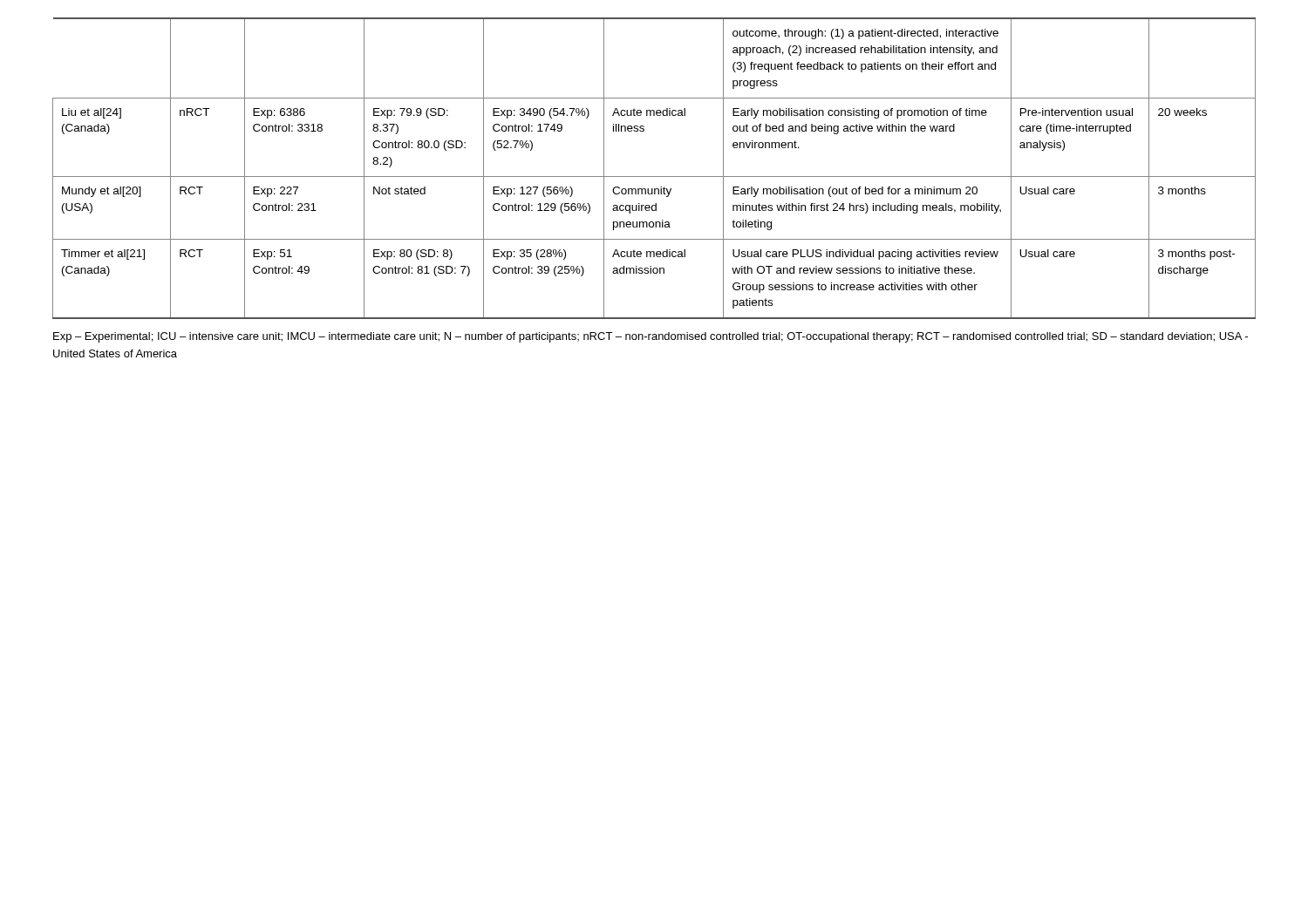Click on the table containing "20 weeks"
The height and width of the screenshot is (924, 1308).
click(654, 168)
